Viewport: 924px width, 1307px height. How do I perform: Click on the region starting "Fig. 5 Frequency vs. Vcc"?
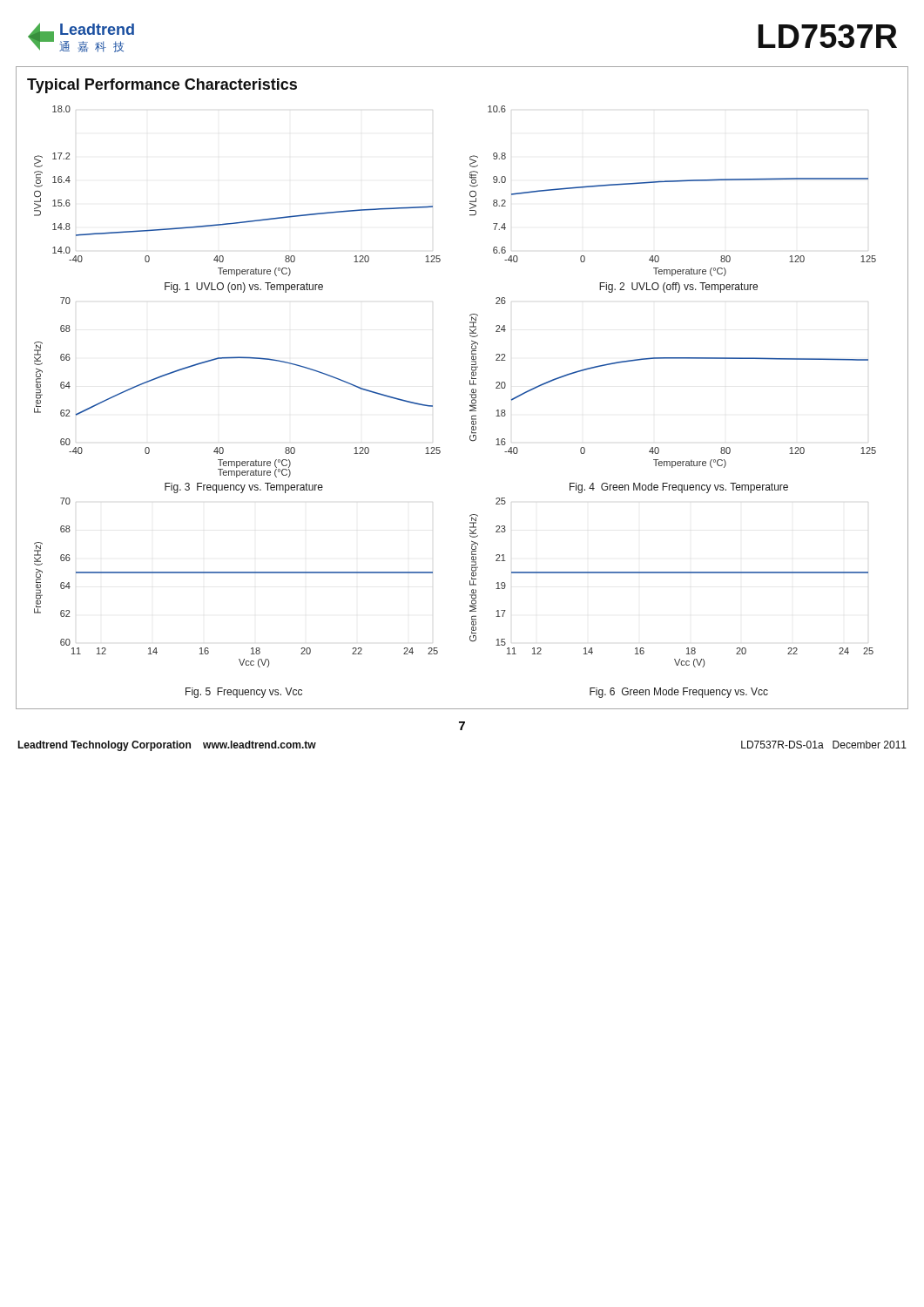click(244, 692)
